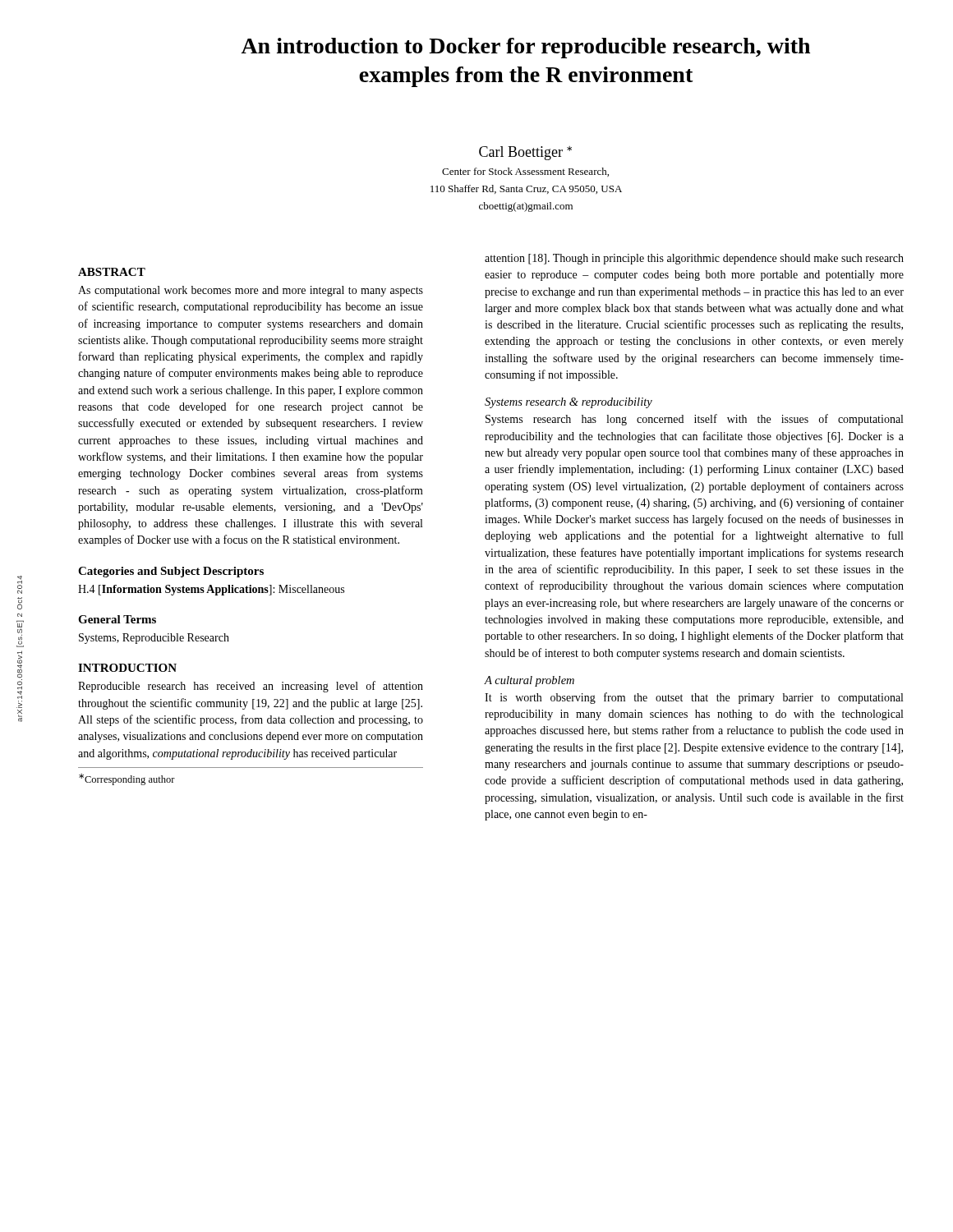Viewport: 953px width, 1232px height.
Task: Find the element starting "attention [18]. Though in principle this"
Action: [x=694, y=317]
